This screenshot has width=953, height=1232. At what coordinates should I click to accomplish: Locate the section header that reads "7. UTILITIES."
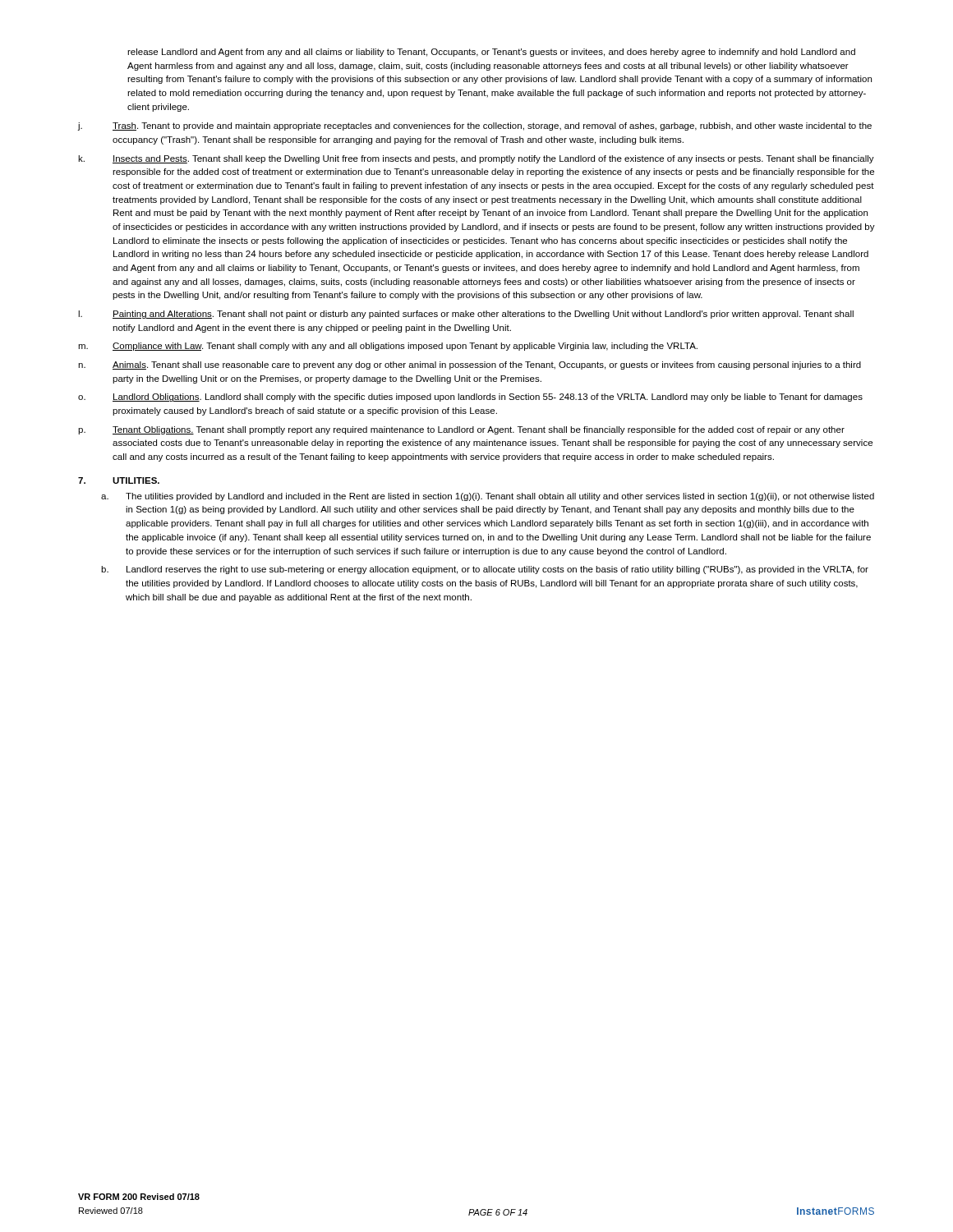coord(119,480)
